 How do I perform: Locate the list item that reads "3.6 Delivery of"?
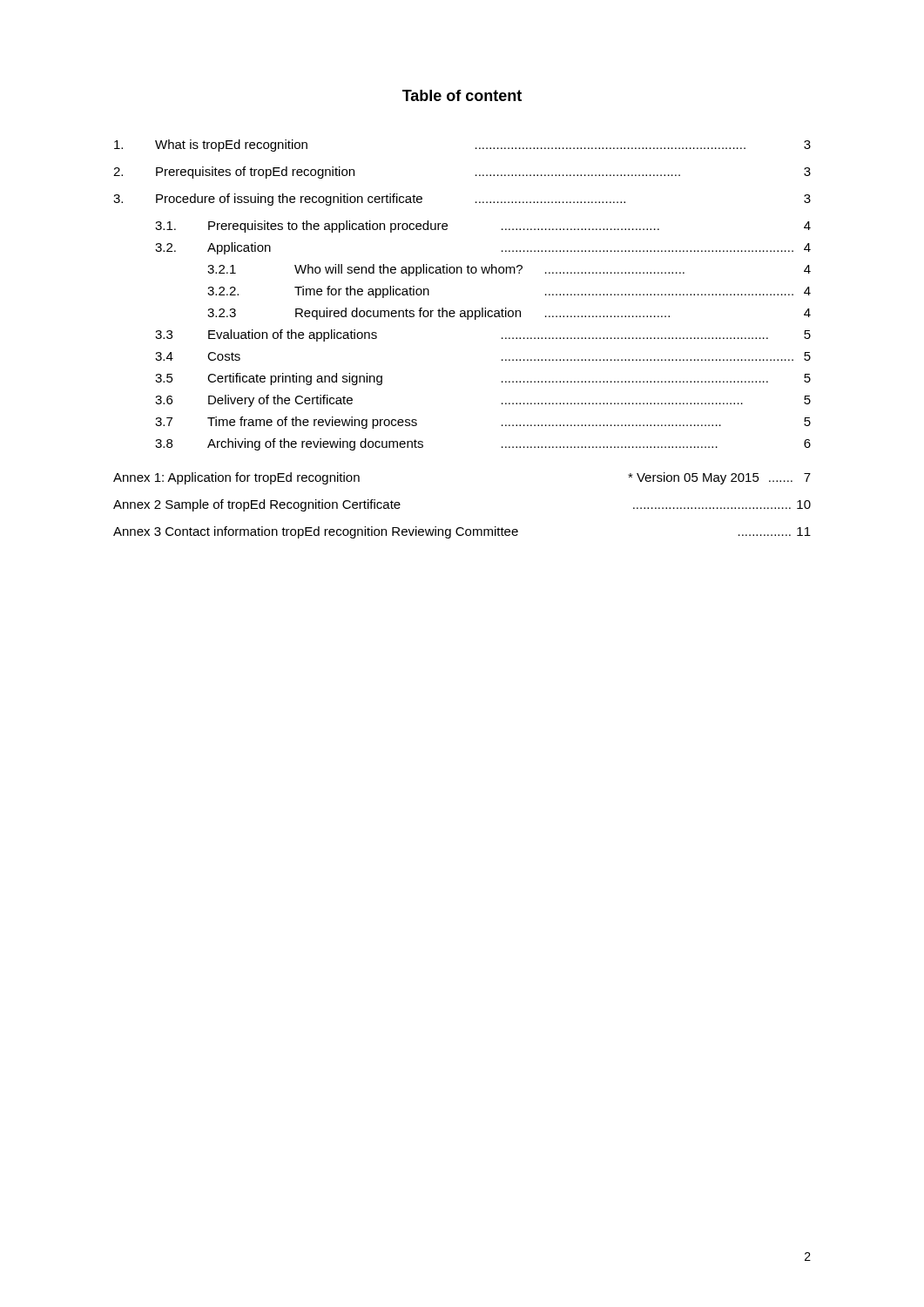click(278, 400)
